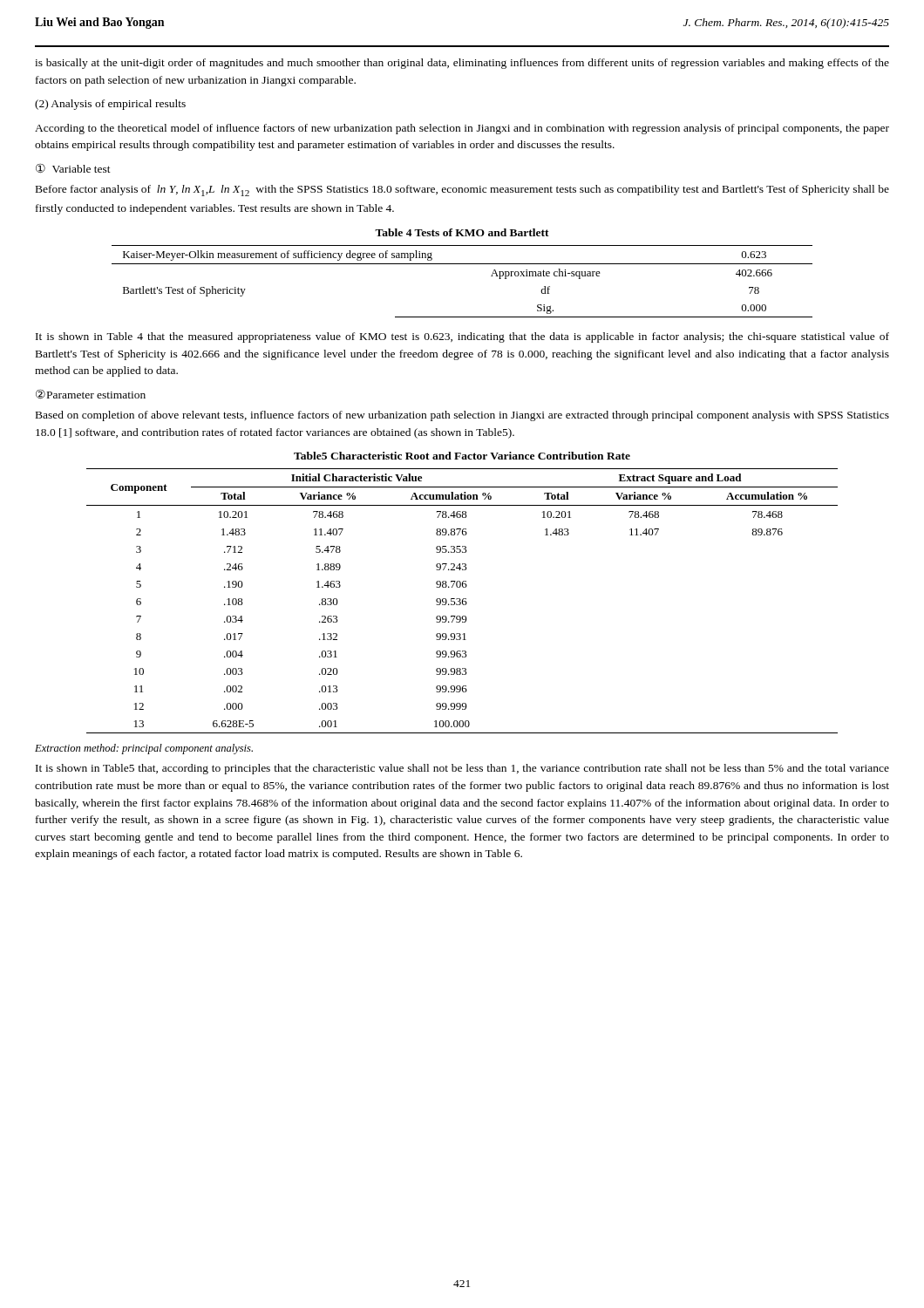
Task: Find the caption that says "Table 4 Tests of KMO and Bartlett"
Action: pyautogui.click(x=462, y=232)
